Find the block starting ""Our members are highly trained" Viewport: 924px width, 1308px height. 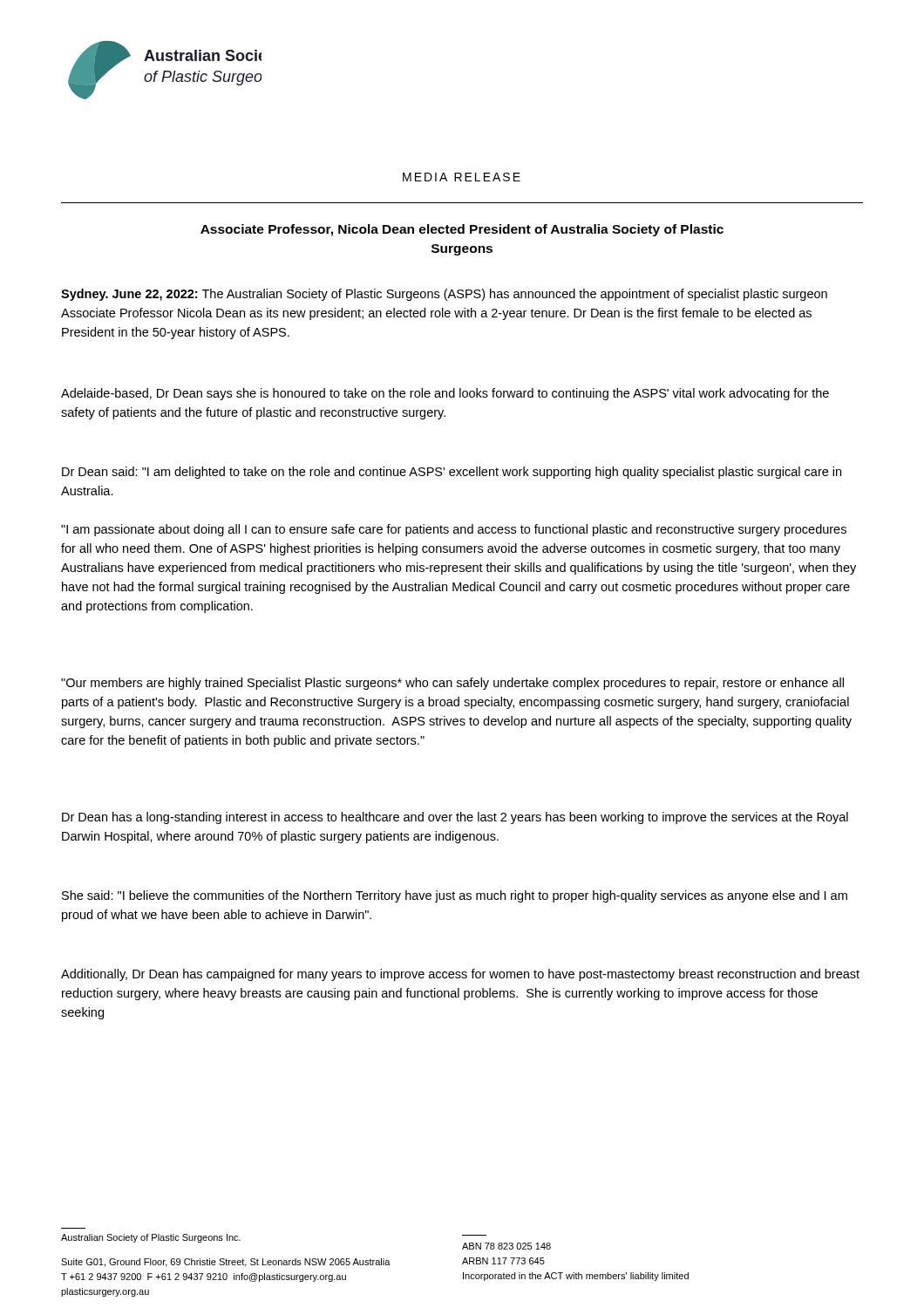456,712
